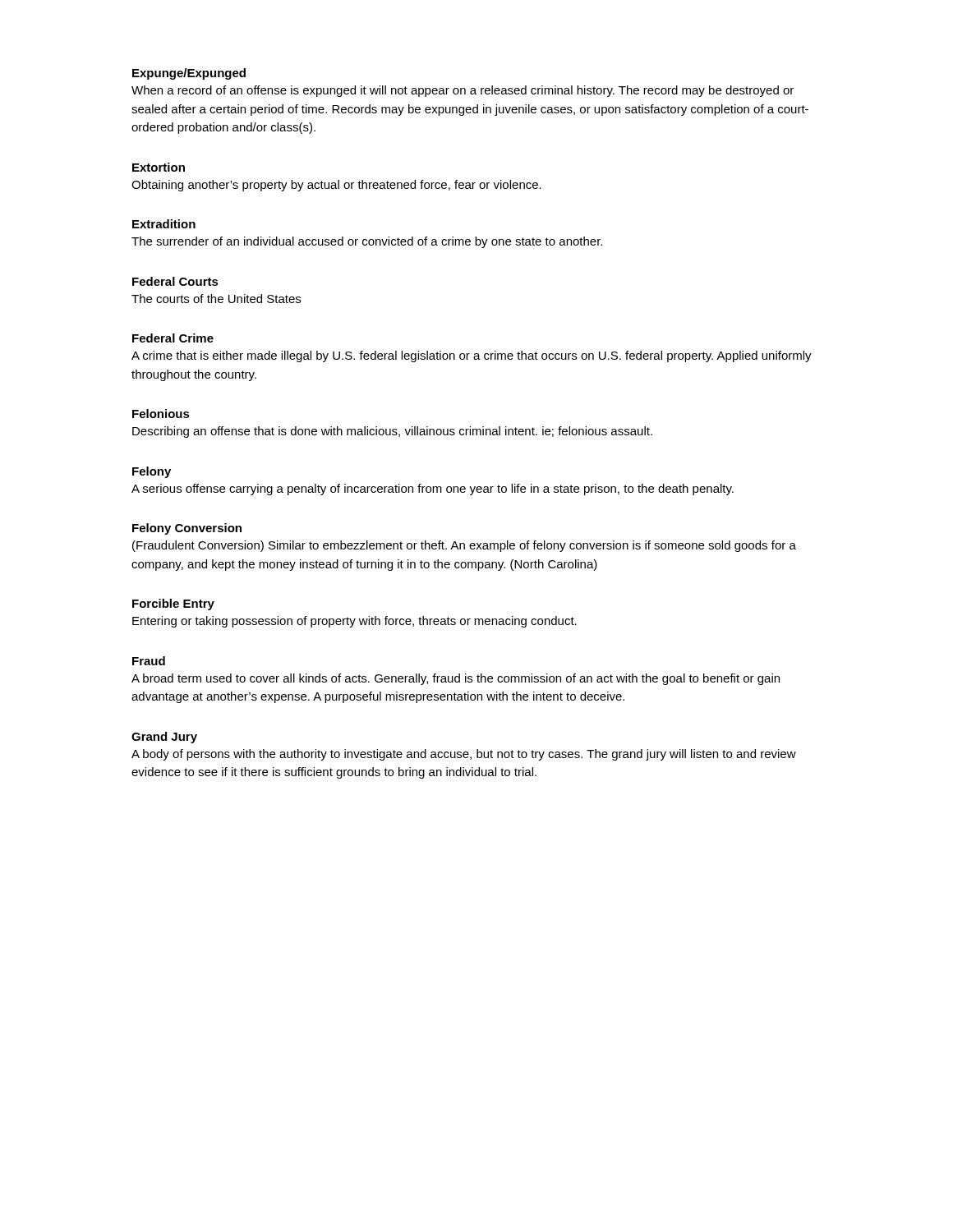Image resolution: width=953 pixels, height=1232 pixels.
Task: Locate the text block that says "The courts of"
Action: [216, 298]
